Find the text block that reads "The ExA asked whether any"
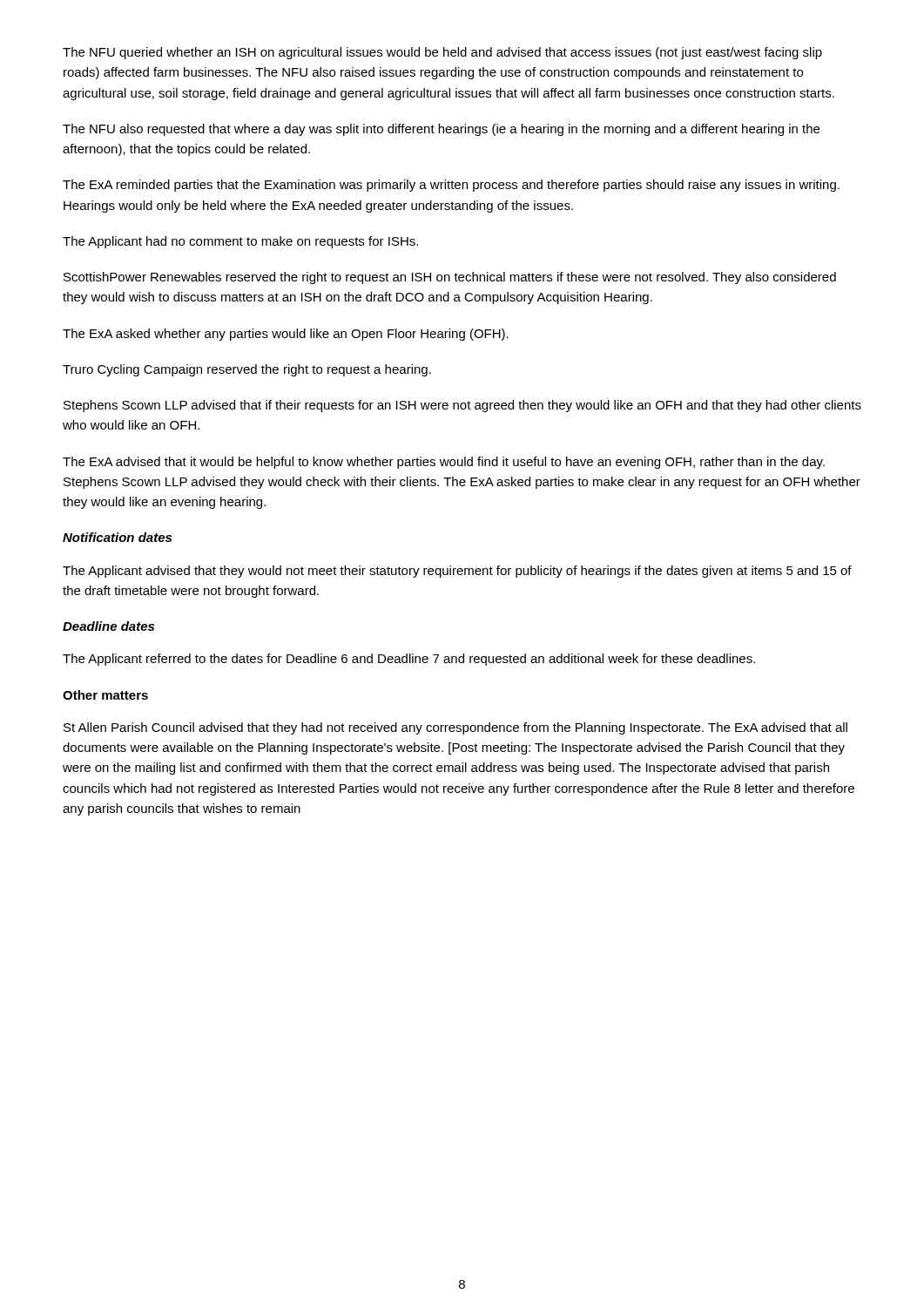 (x=286, y=333)
